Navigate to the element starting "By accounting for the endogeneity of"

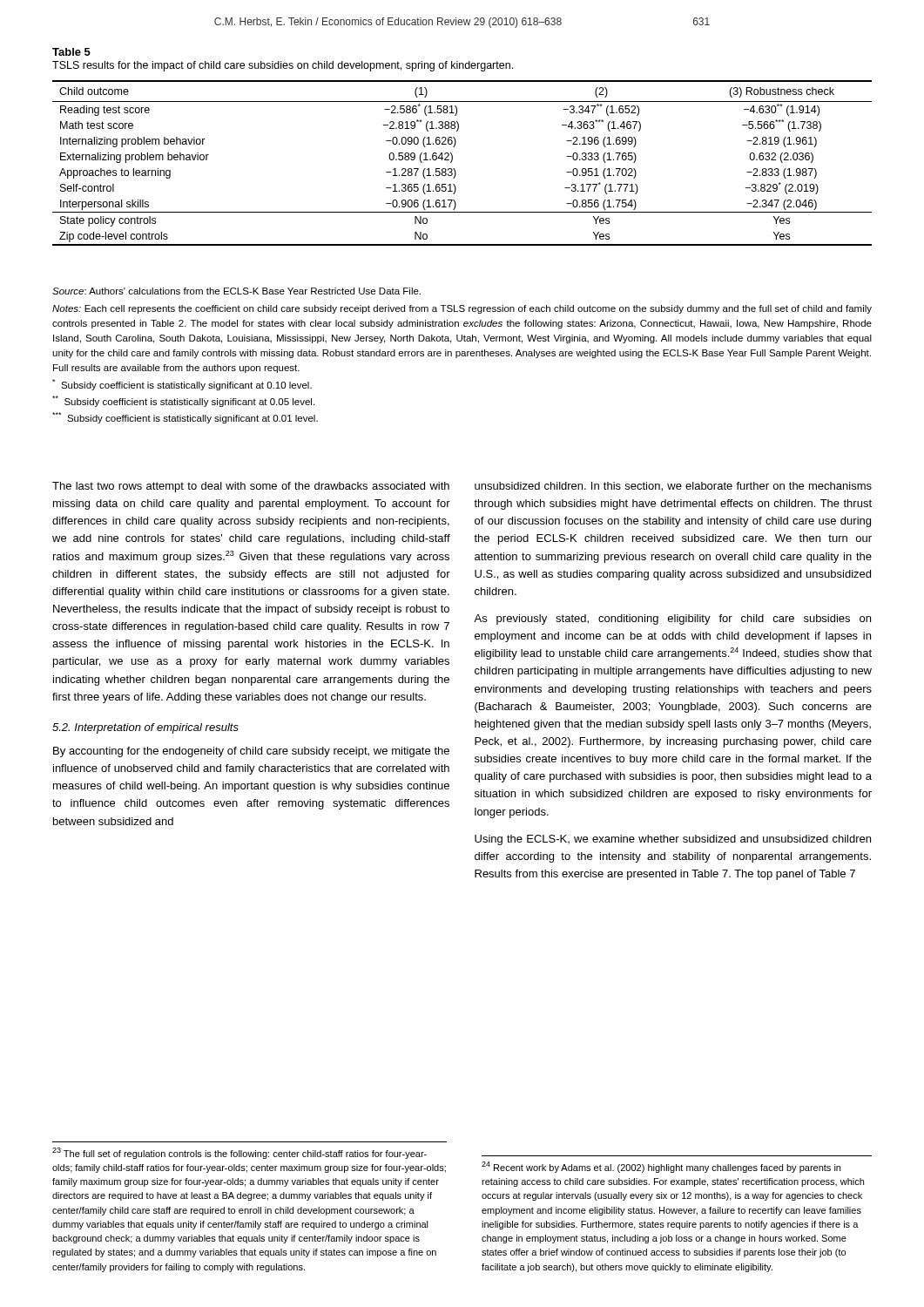click(x=251, y=786)
